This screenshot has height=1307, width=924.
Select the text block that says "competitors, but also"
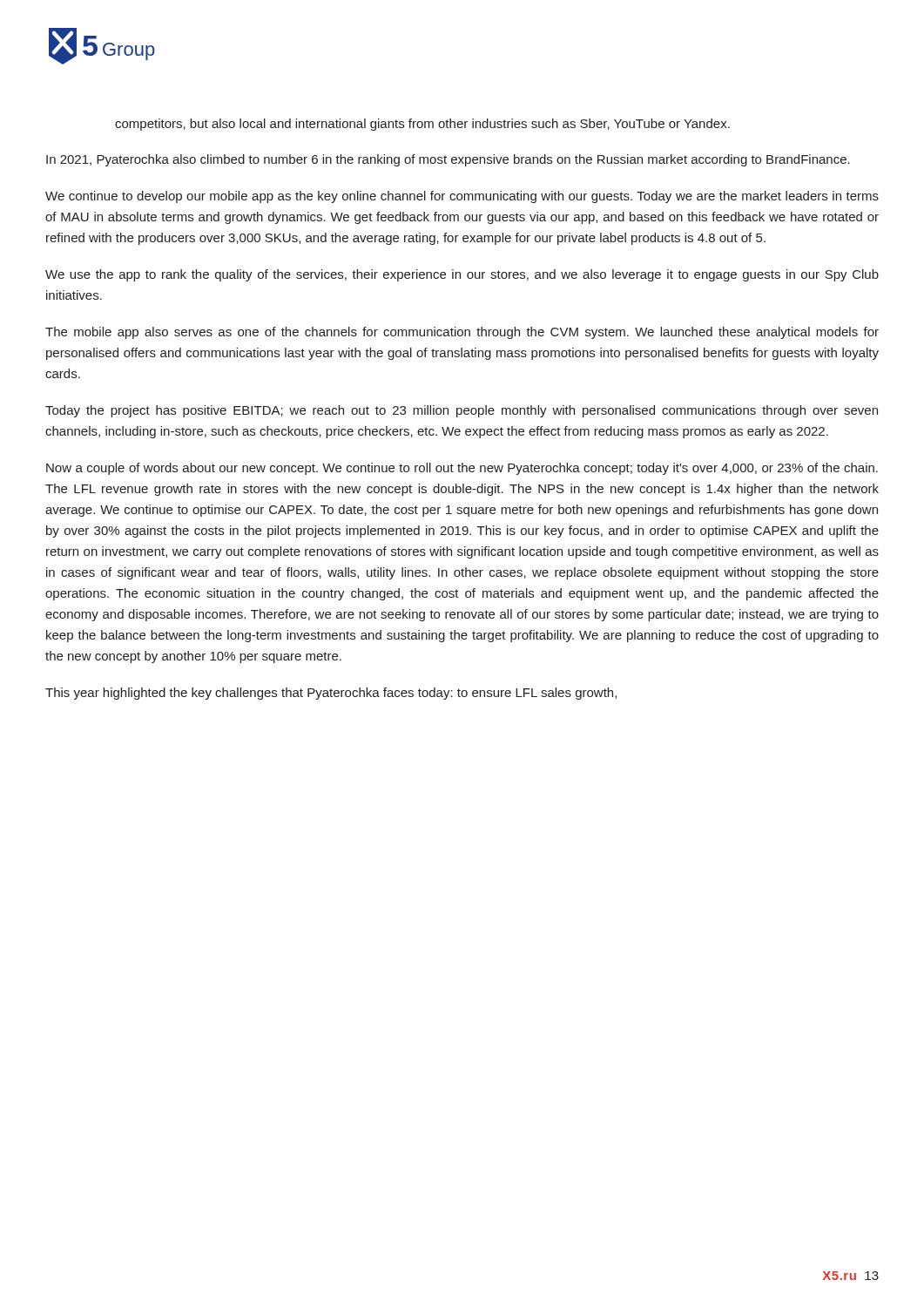423,123
